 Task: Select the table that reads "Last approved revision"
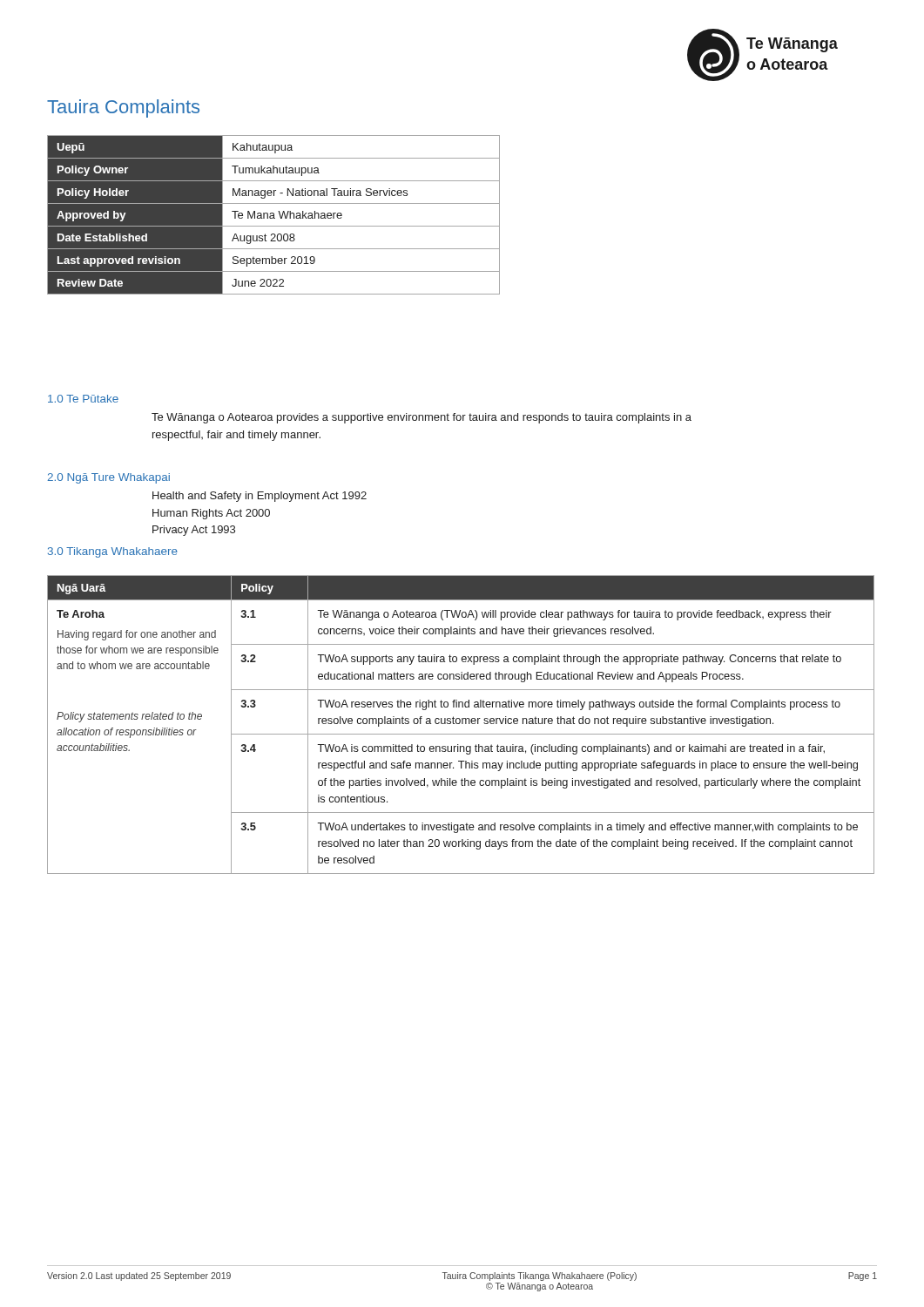pyautogui.click(x=273, y=215)
